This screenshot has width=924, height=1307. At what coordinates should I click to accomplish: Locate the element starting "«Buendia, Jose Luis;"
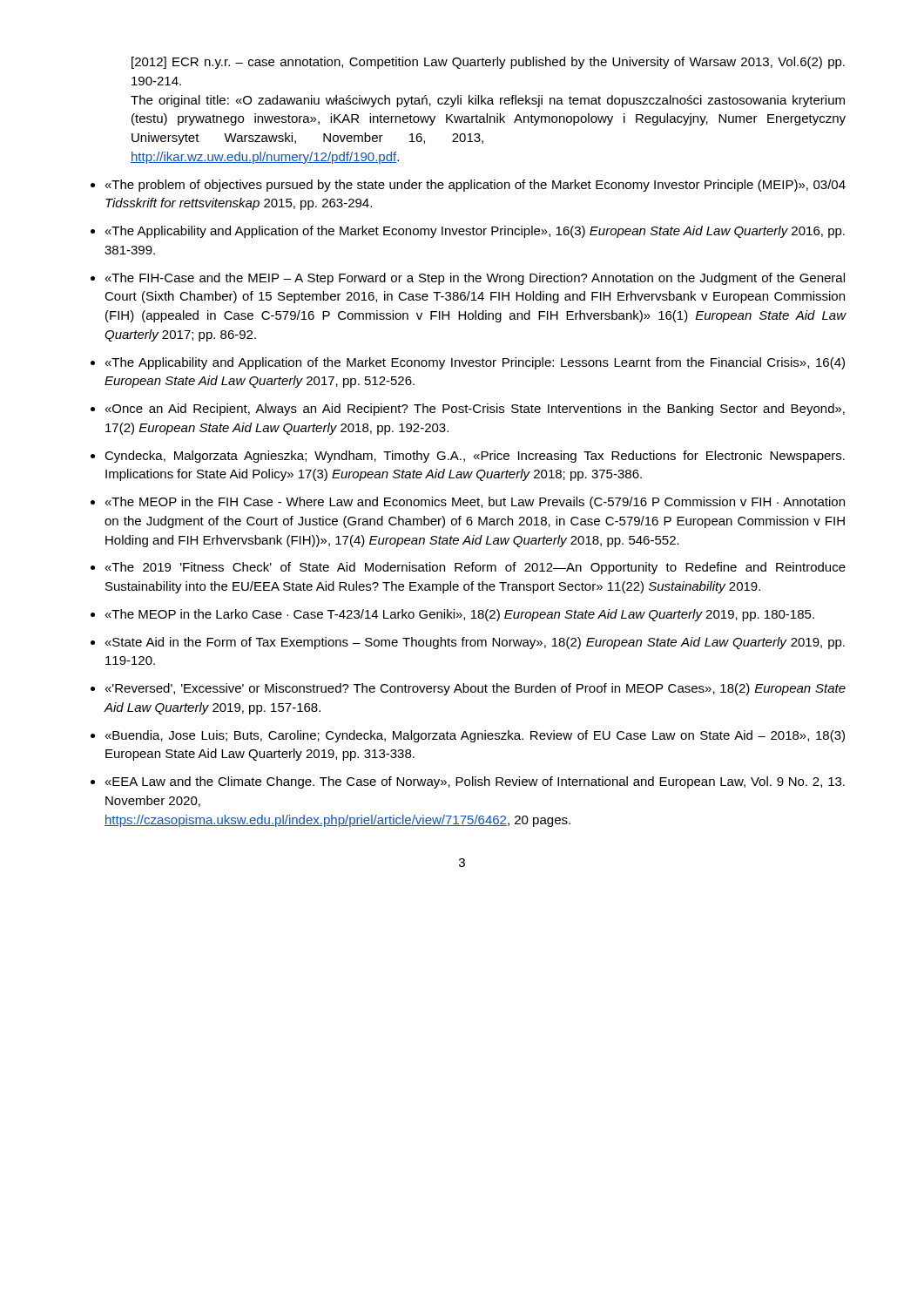point(475,744)
